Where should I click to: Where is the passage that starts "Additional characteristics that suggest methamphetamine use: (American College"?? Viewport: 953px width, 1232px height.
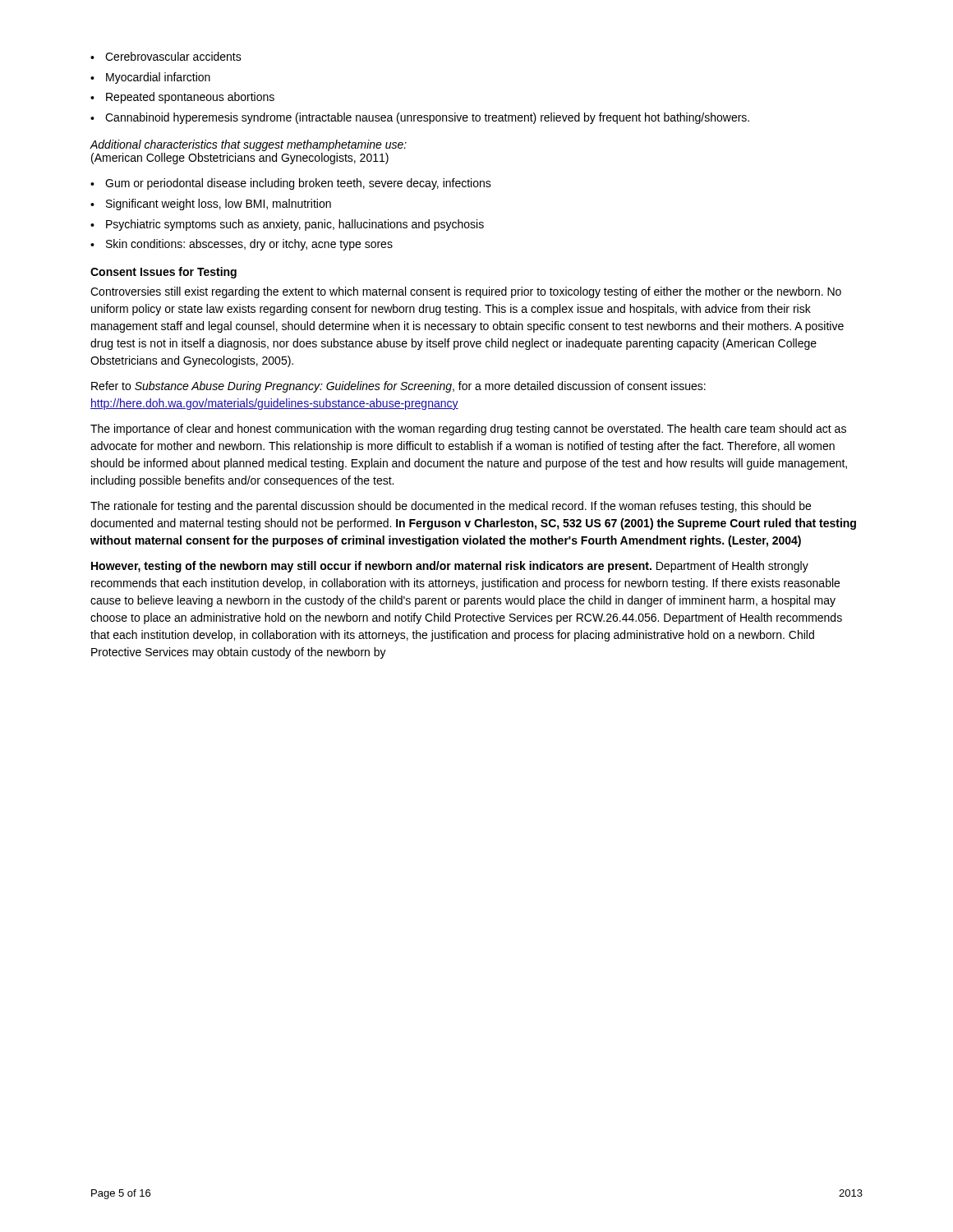tap(249, 151)
